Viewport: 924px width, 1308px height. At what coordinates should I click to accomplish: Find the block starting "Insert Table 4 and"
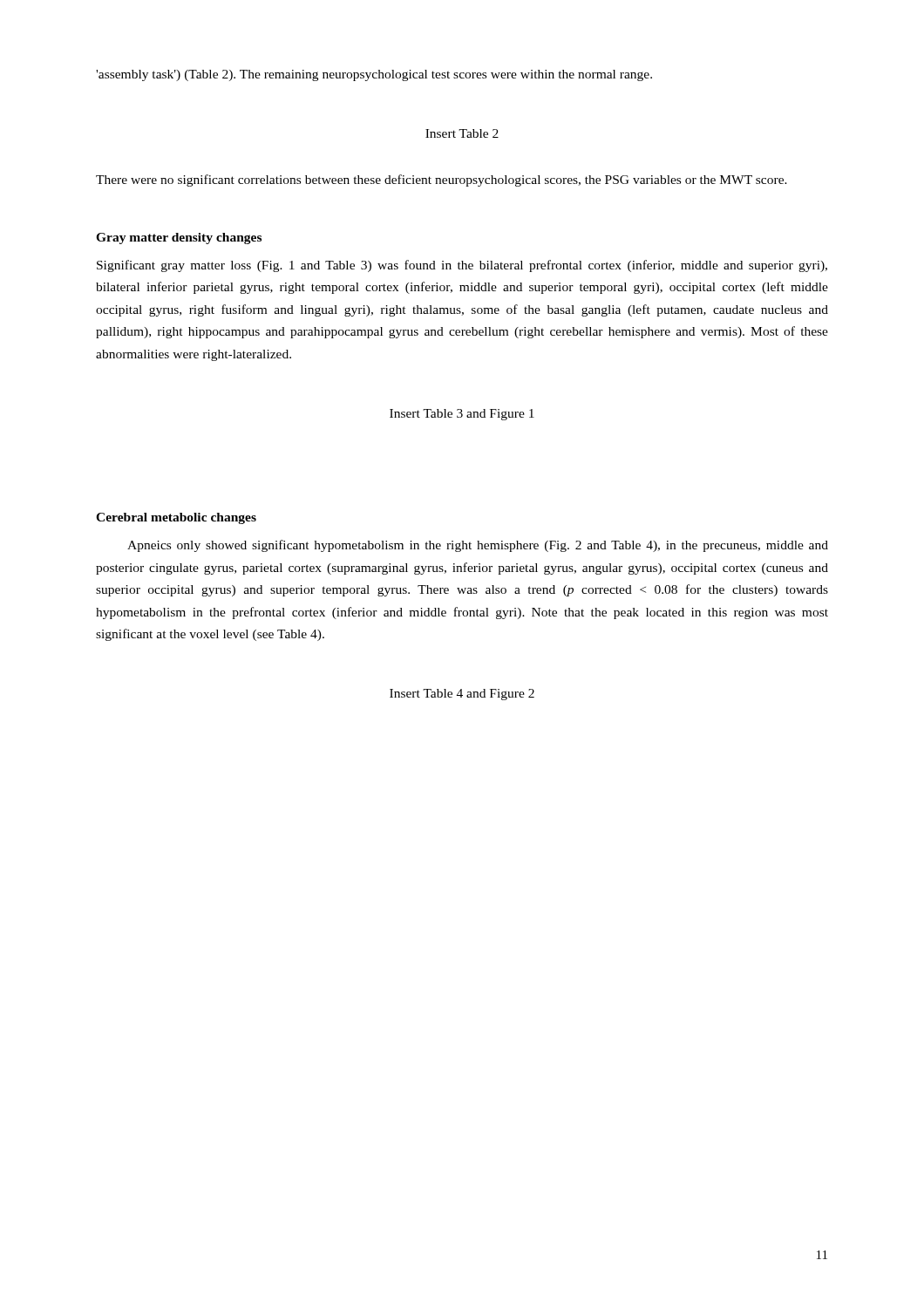tap(462, 693)
